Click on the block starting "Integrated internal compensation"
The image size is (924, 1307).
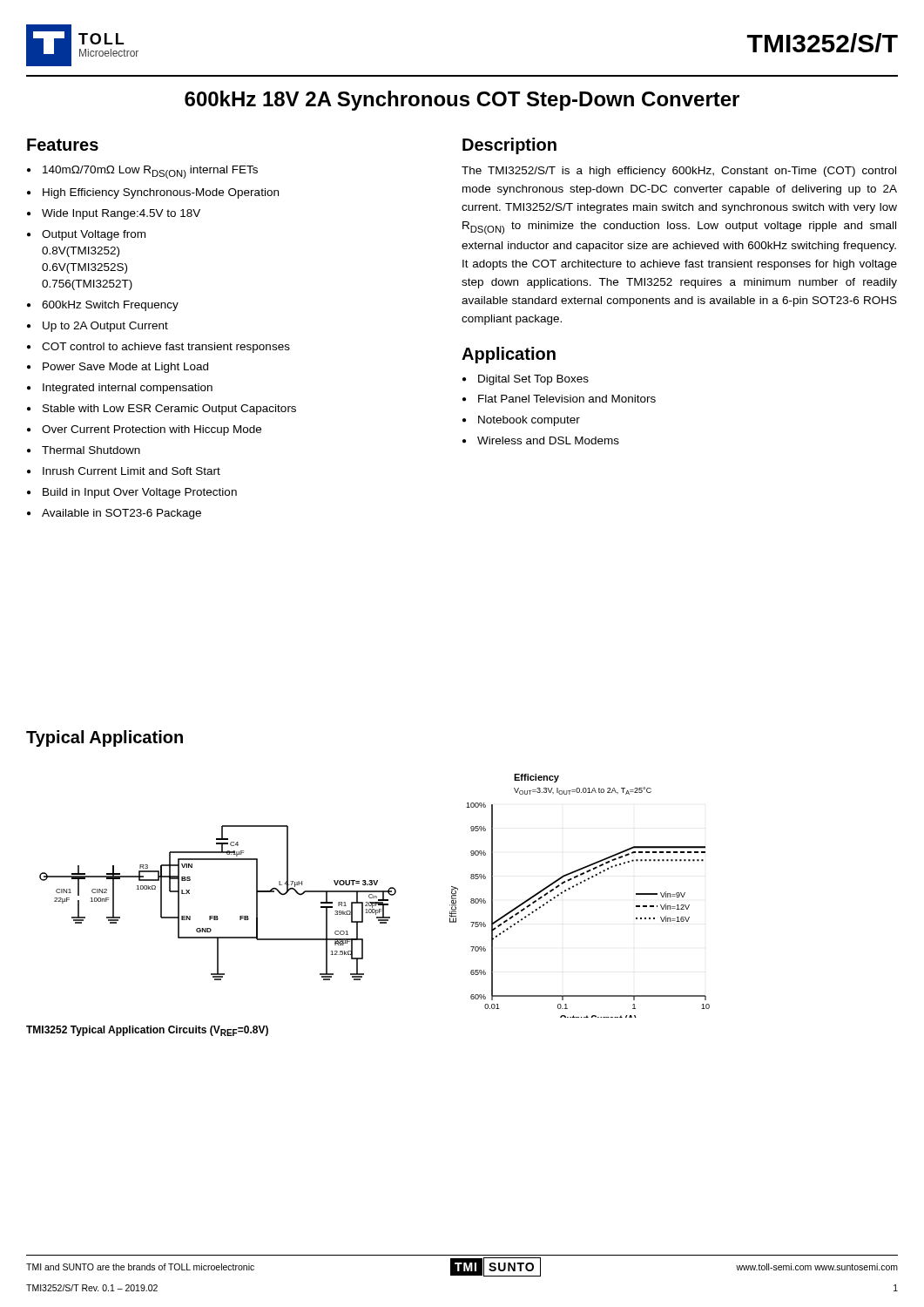tap(127, 388)
